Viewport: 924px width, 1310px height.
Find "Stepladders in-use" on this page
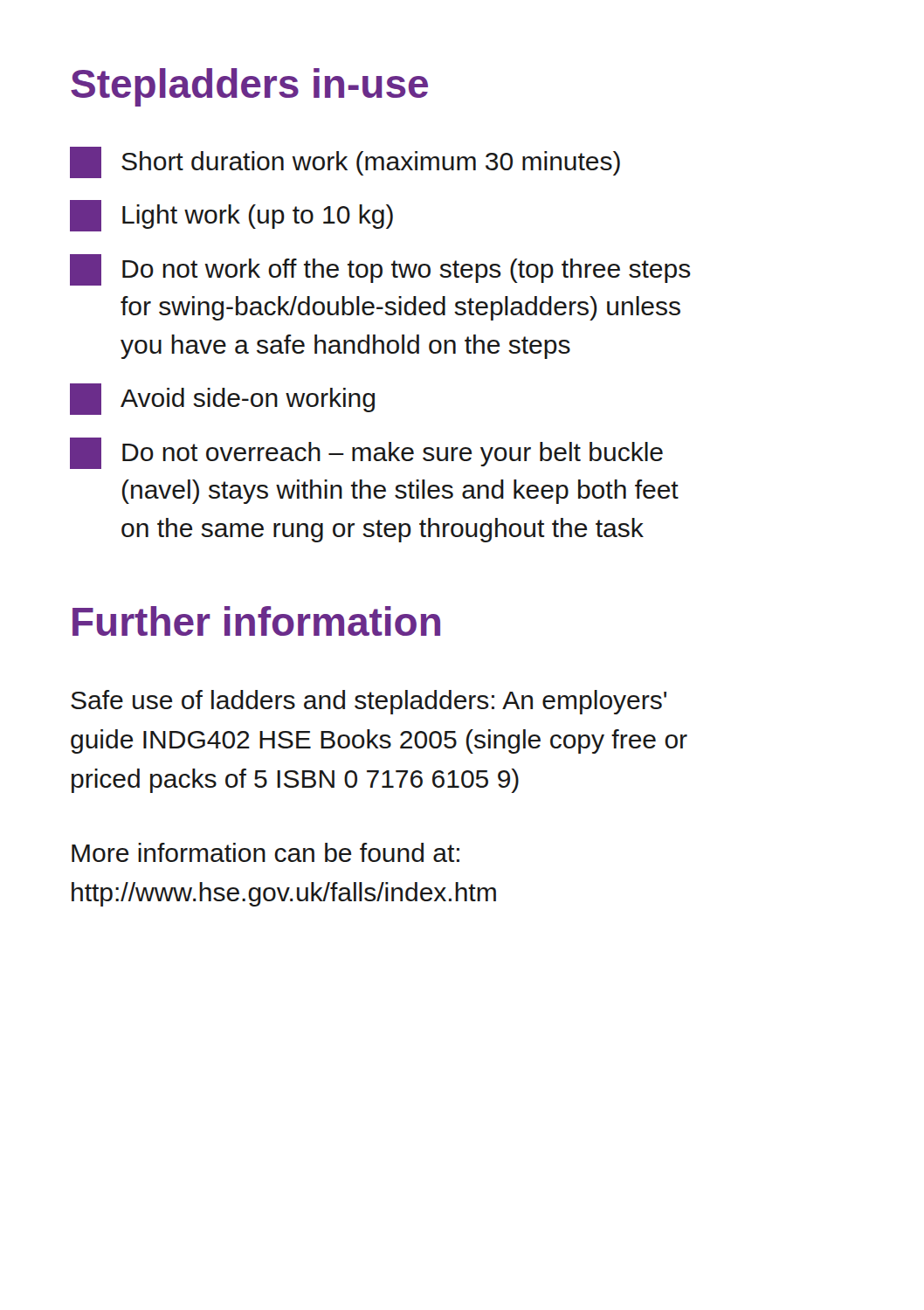click(250, 84)
